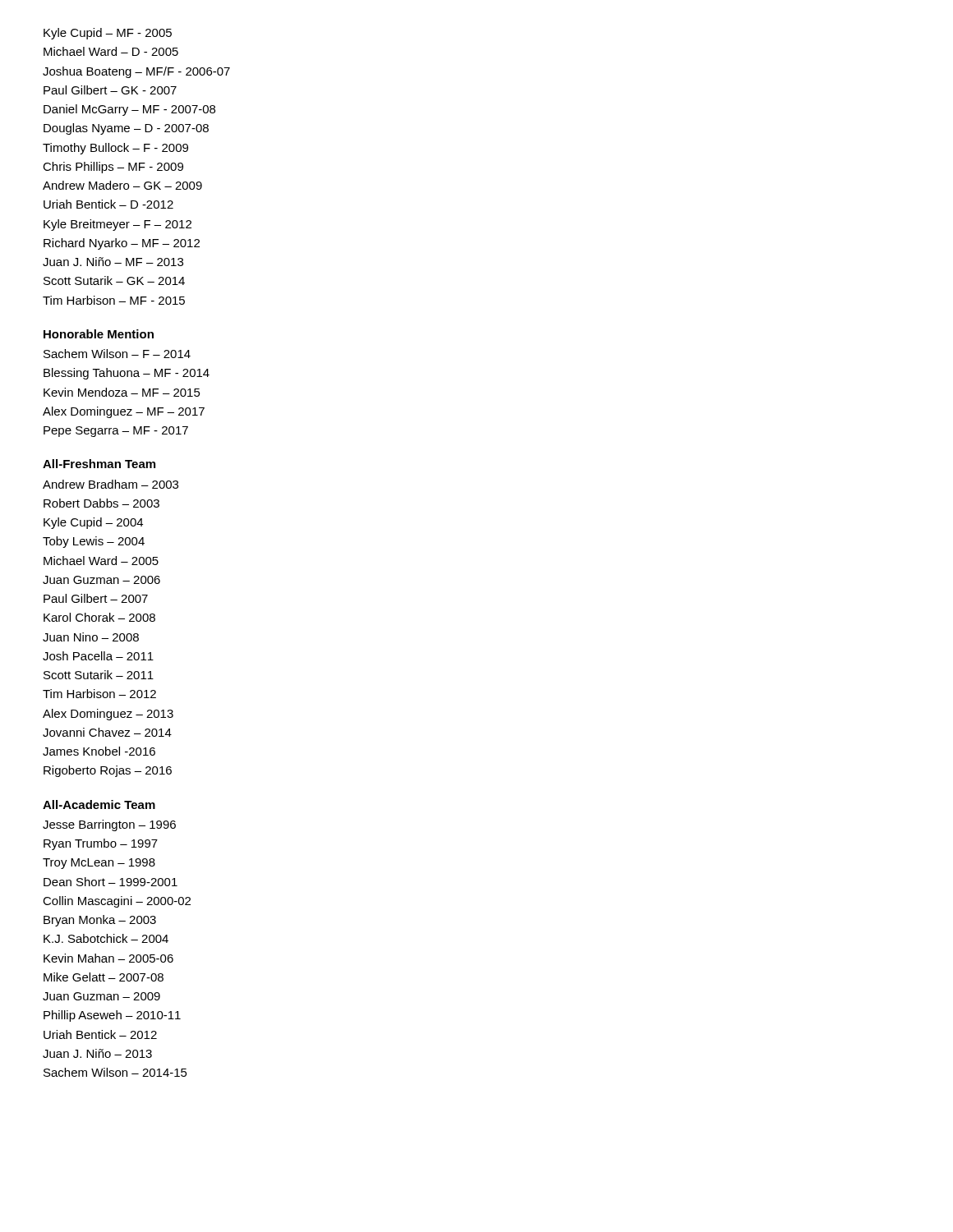Viewport: 953px width, 1232px height.
Task: Click on the list item with the text "Michael Ward – D - 2005"
Action: tap(111, 52)
